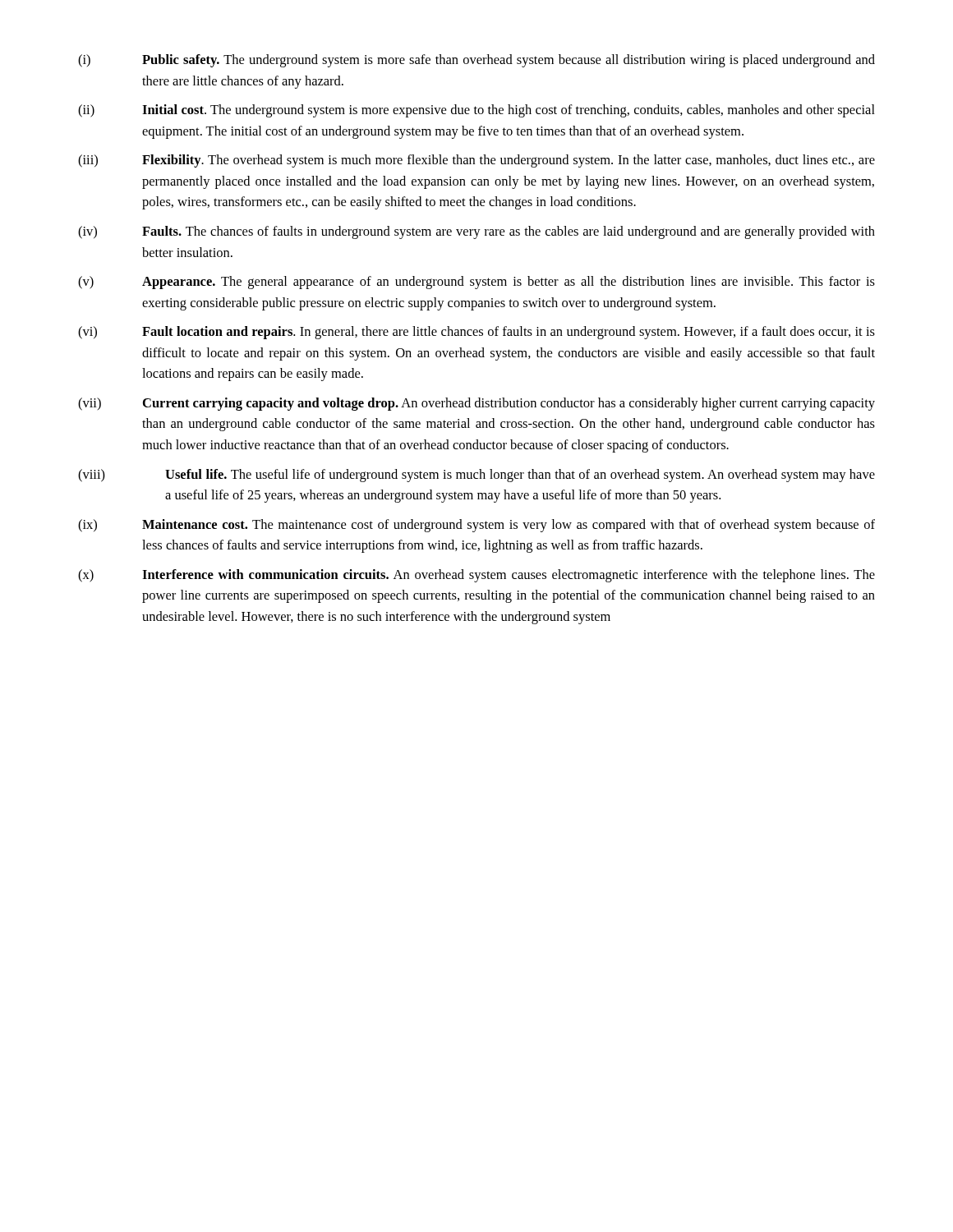Click on the list item that reads "(ix) Maintenance cost. The maintenance cost"
The height and width of the screenshot is (1232, 953).
476,535
